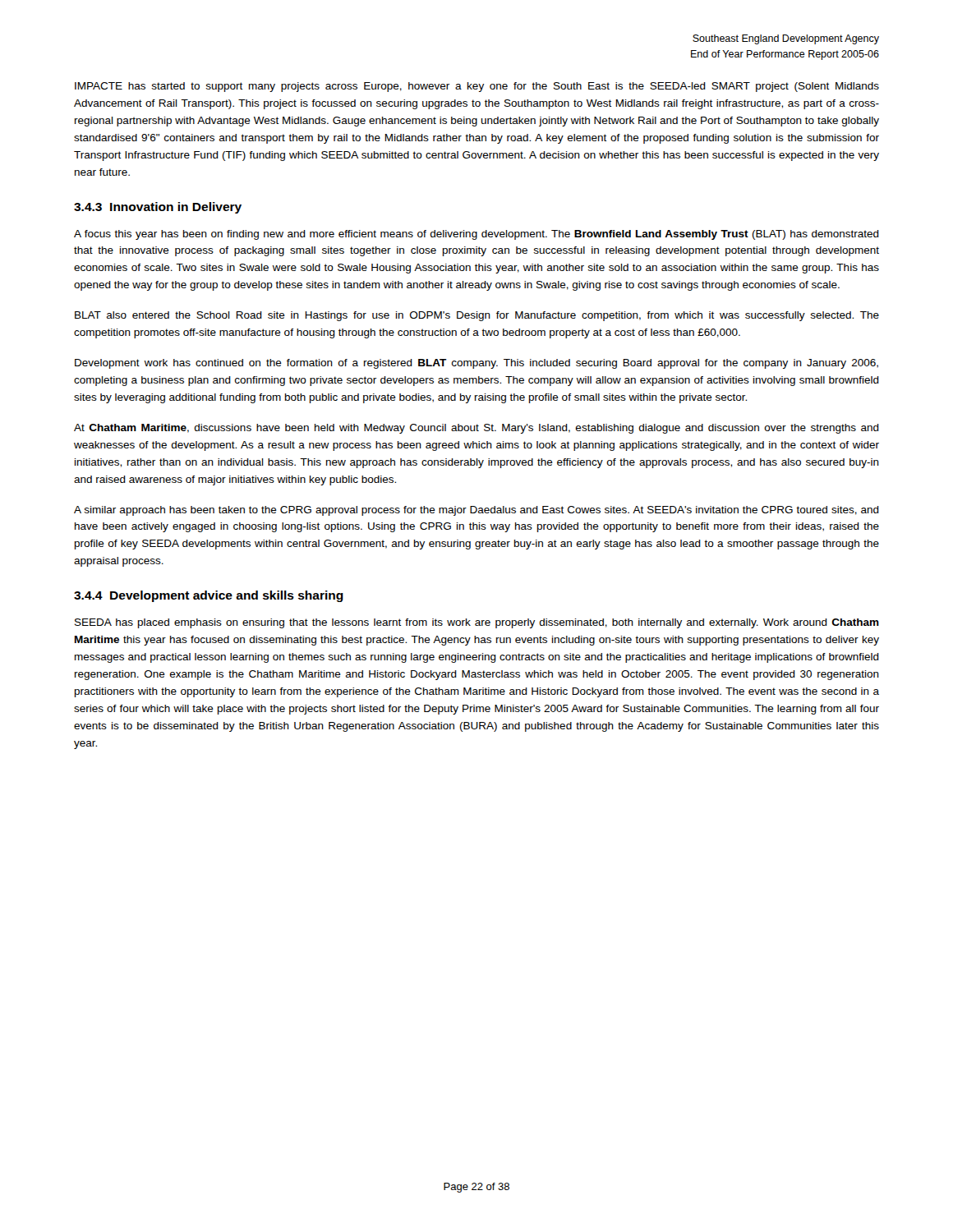This screenshot has height=1232, width=953.
Task: Click on the text block starting "At Chatham Maritime,"
Action: tap(476, 453)
